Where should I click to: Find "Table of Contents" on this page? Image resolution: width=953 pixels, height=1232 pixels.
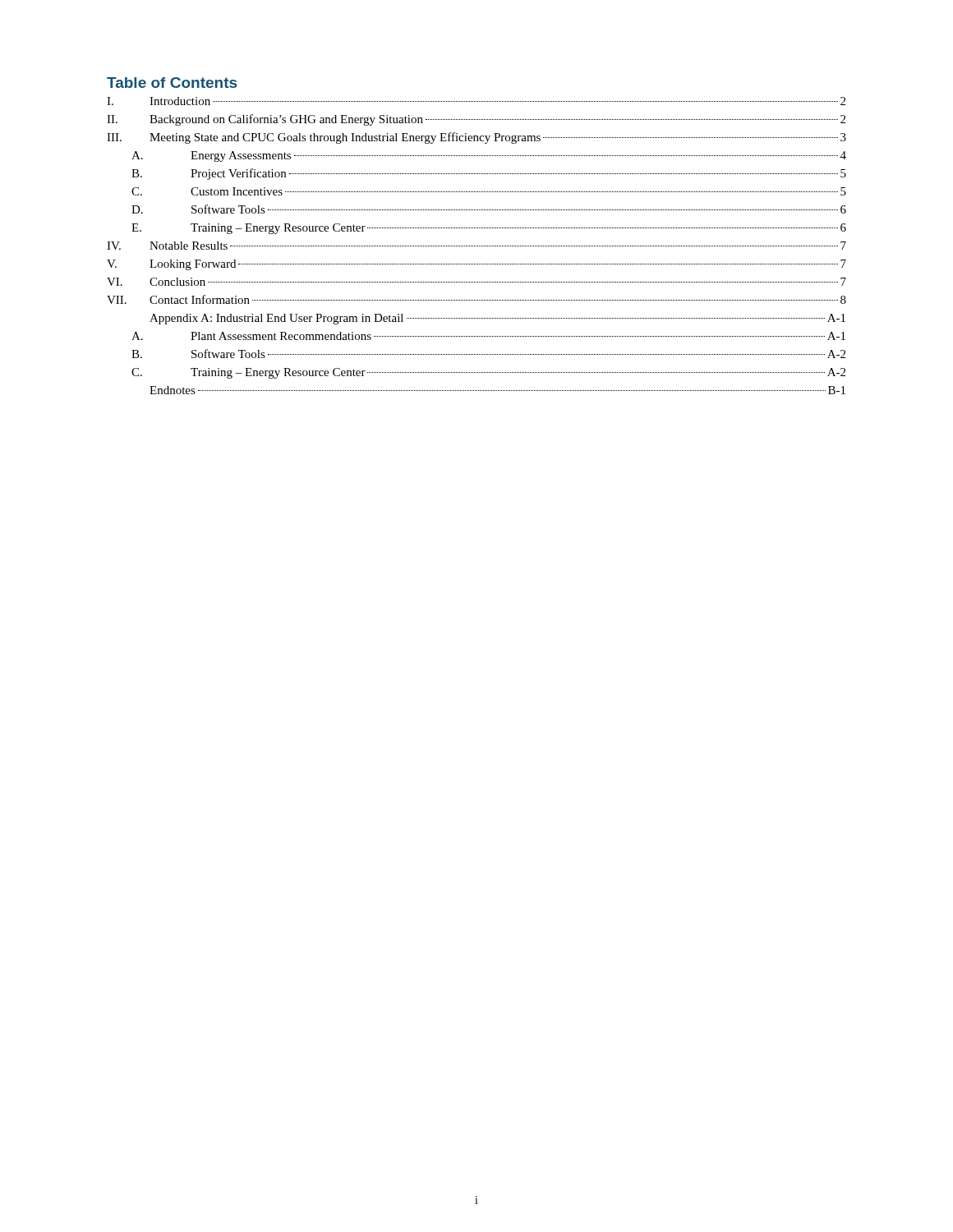tap(172, 83)
